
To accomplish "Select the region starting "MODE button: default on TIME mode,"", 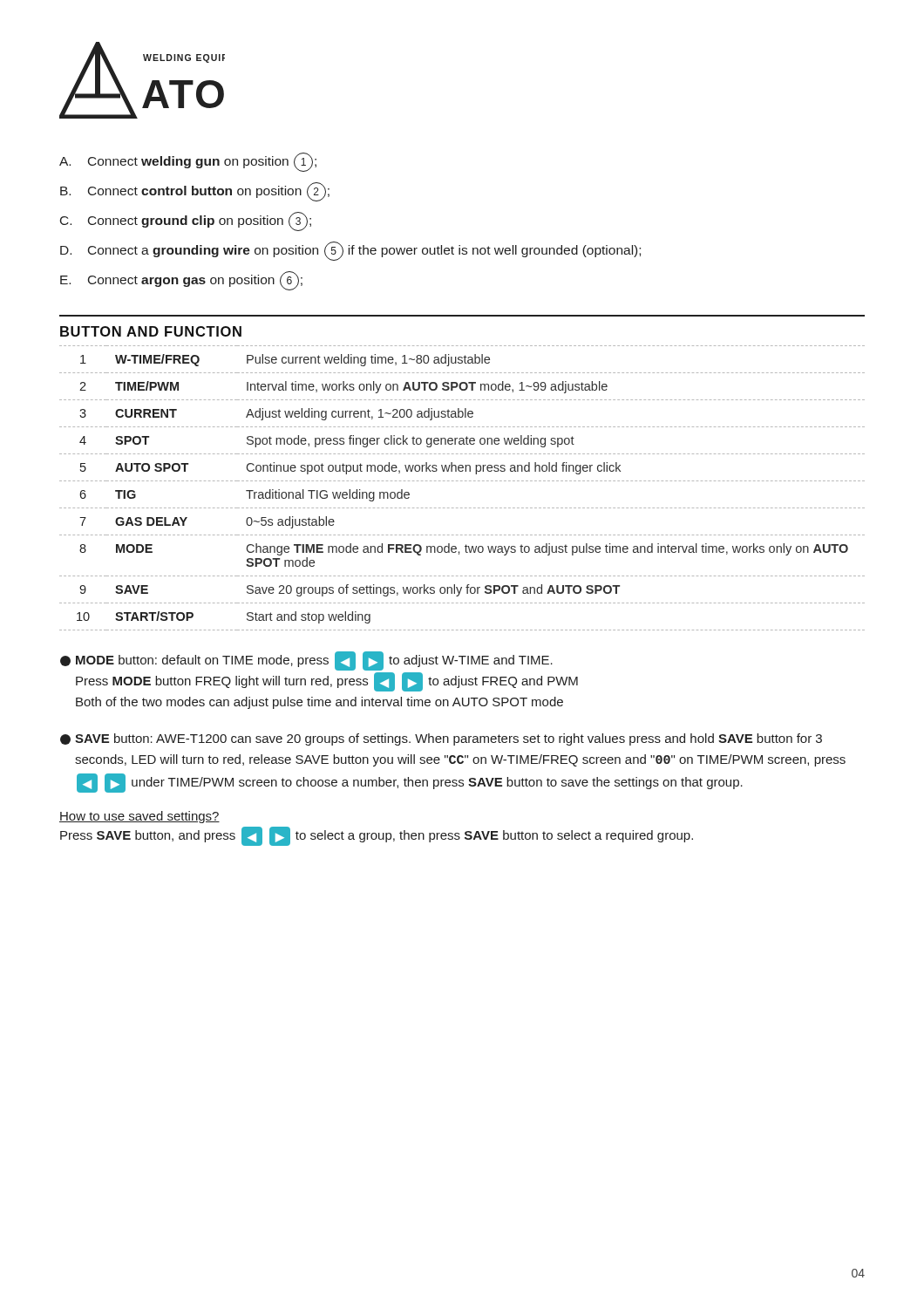I will pos(462,681).
